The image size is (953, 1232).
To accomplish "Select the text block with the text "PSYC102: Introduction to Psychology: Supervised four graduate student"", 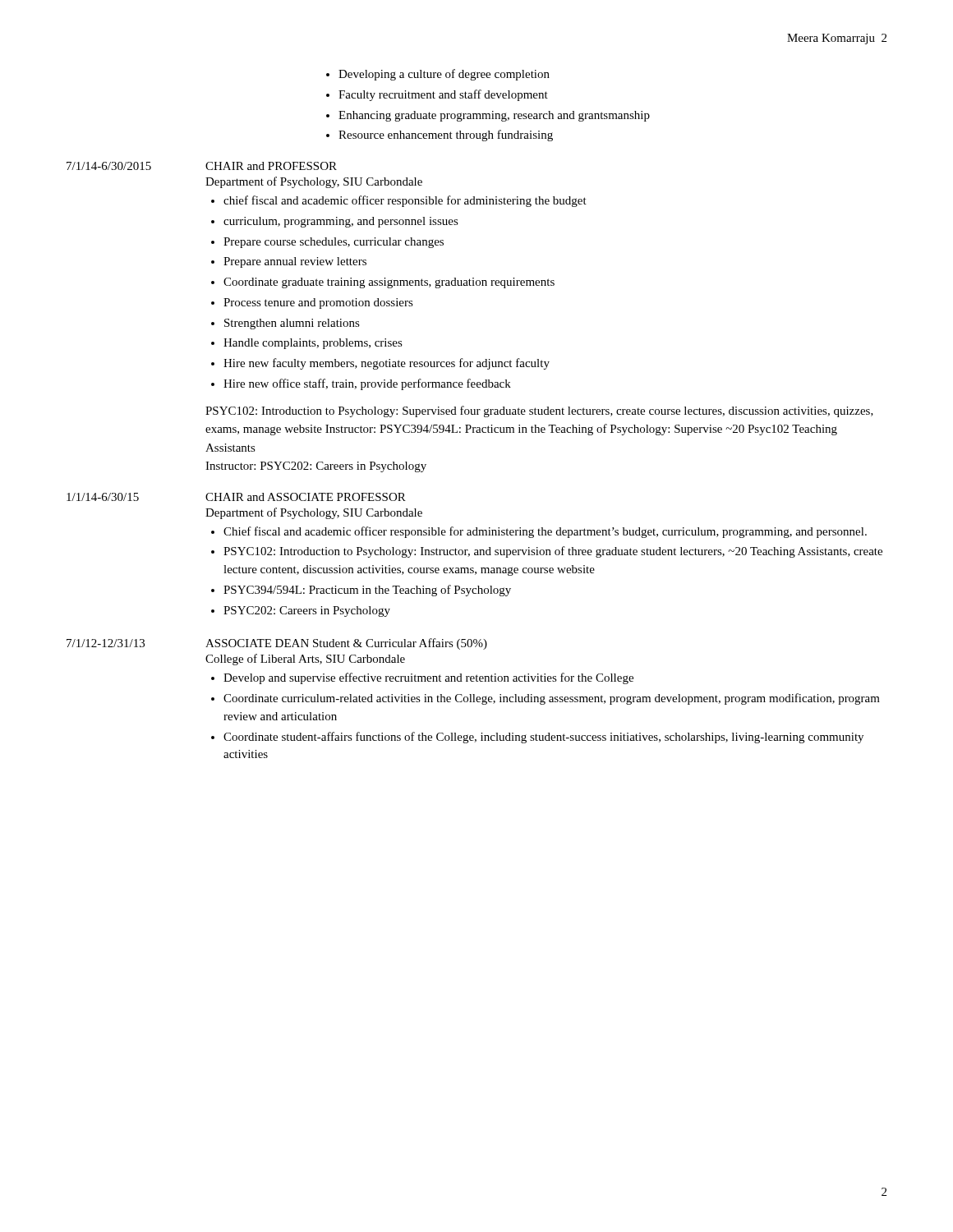I will [539, 438].
